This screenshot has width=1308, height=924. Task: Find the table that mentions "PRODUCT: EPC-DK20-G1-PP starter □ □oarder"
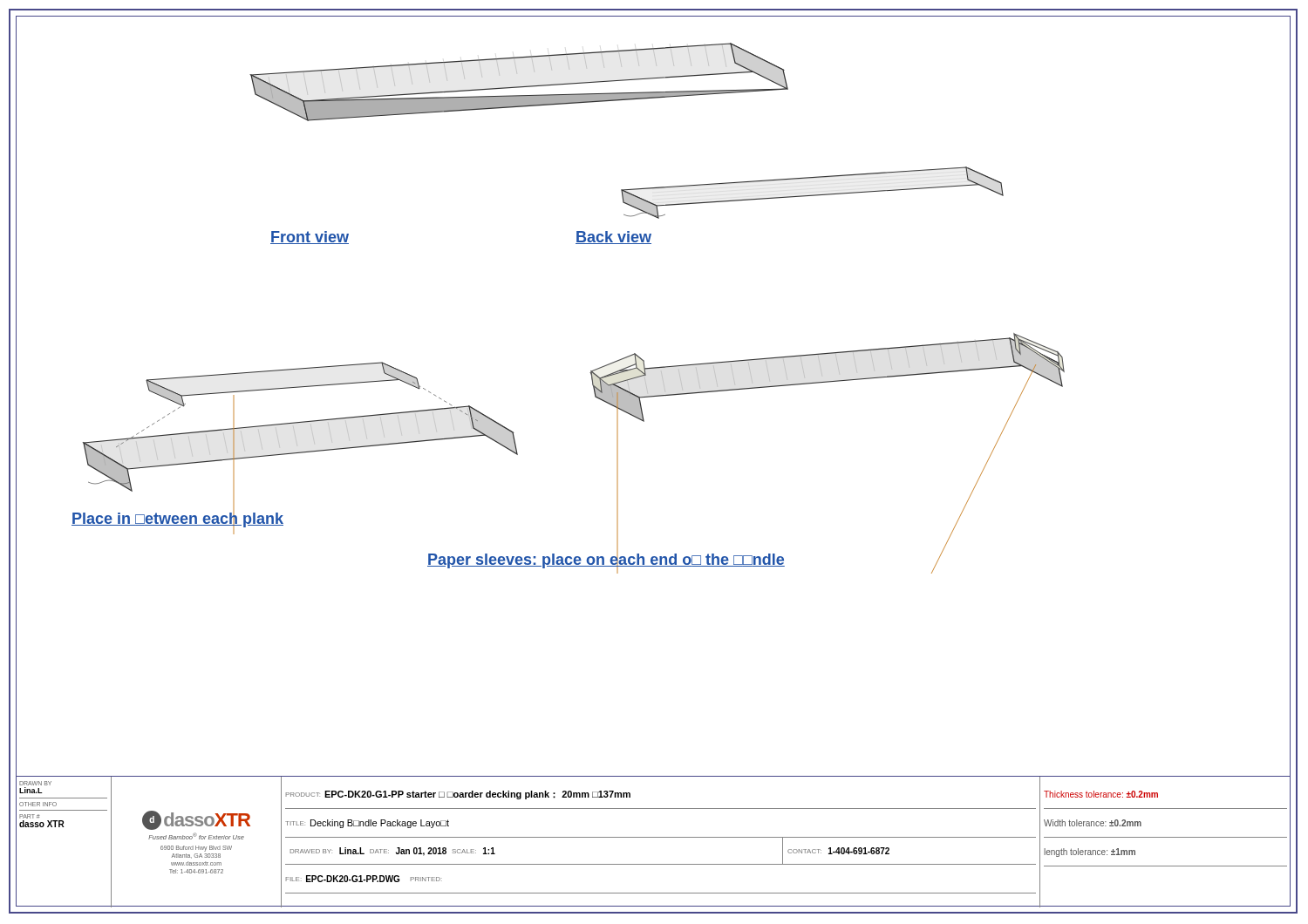click(x=661, y=842)
